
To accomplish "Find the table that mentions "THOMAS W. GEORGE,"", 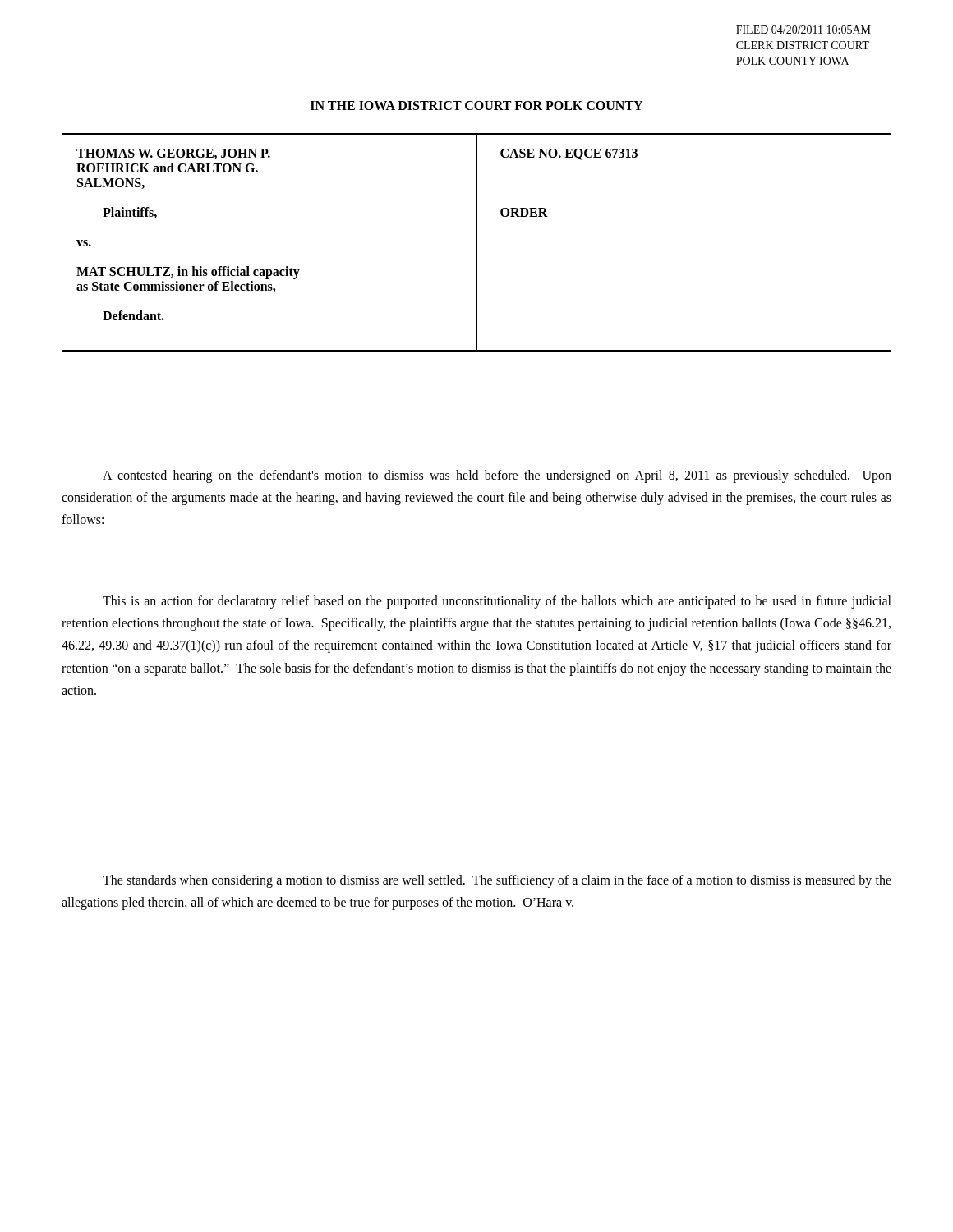I will (x=476, y=242).
